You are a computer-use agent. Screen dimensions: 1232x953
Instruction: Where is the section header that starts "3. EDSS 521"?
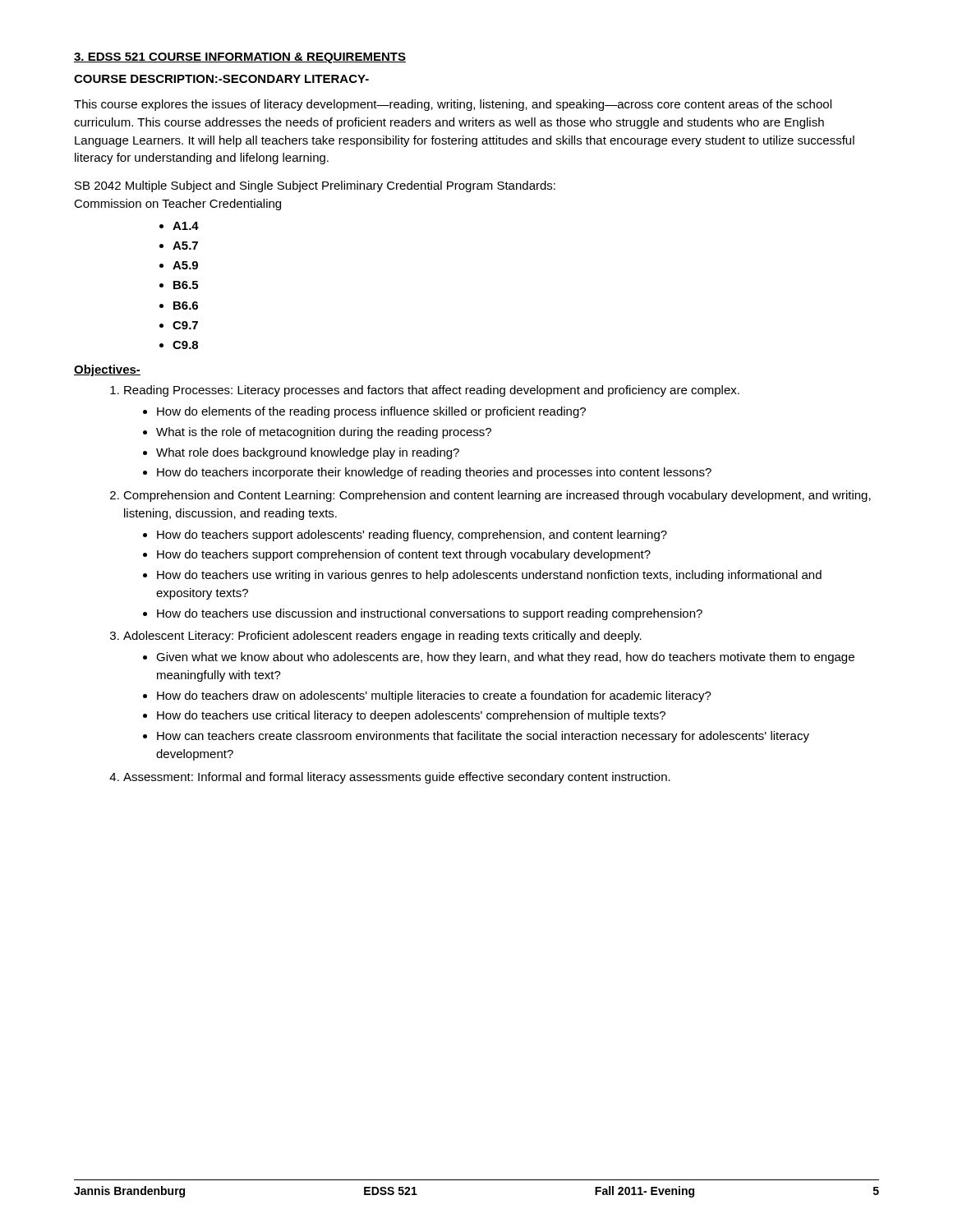click(240, 56)
